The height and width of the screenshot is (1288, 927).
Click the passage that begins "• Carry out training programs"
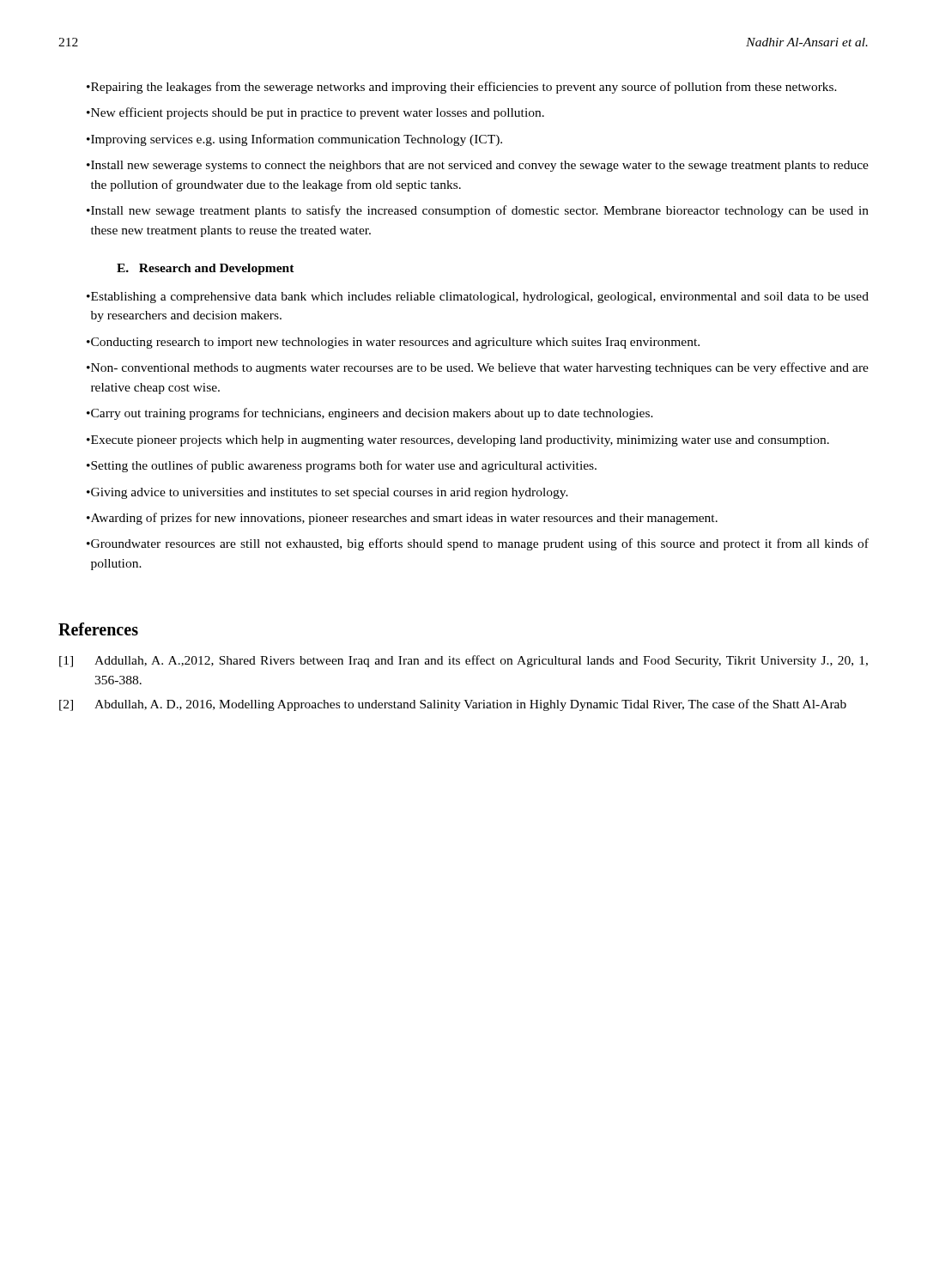point(464,413)
